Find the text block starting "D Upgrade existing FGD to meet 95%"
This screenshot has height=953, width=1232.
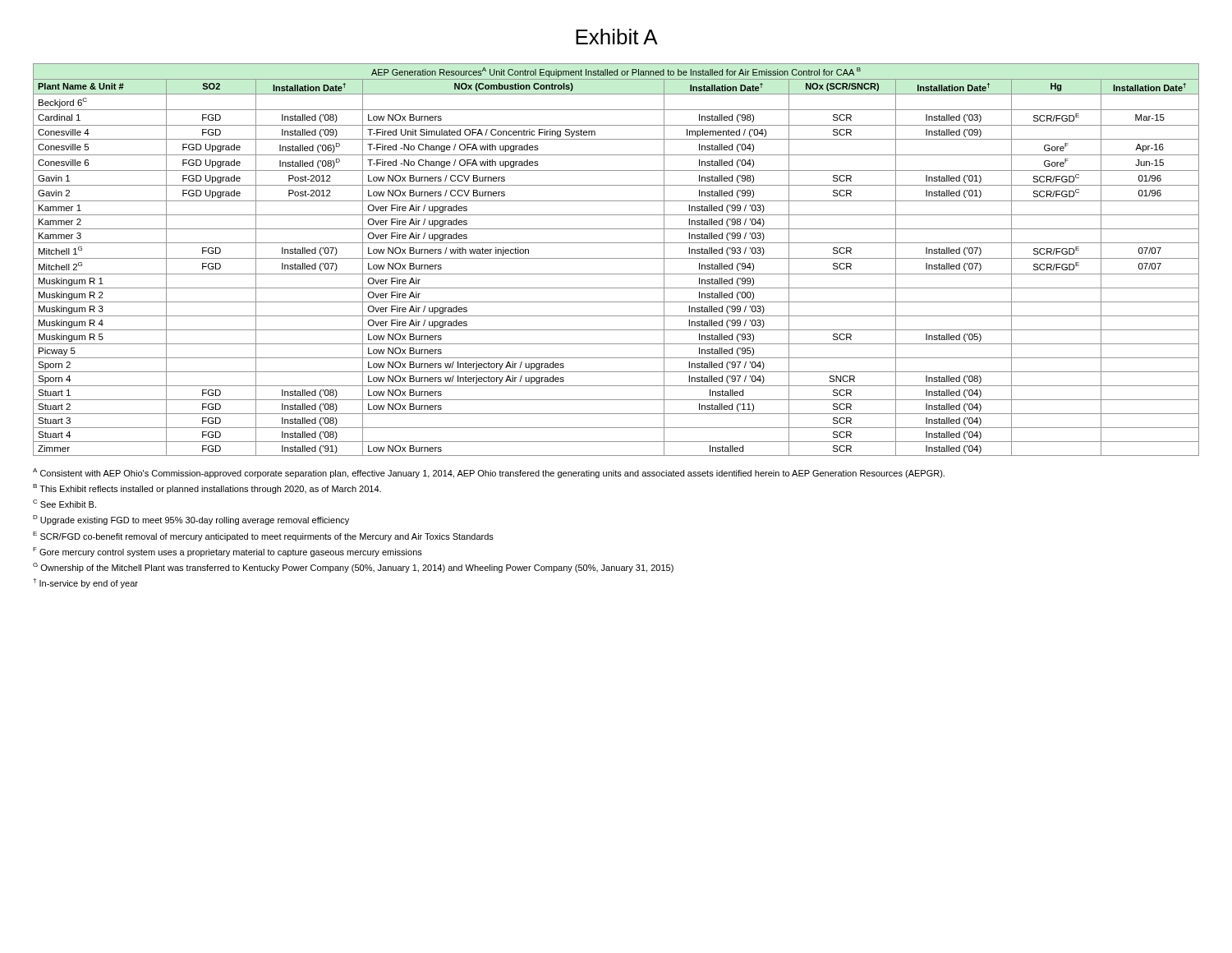click(x=191, y=519)
